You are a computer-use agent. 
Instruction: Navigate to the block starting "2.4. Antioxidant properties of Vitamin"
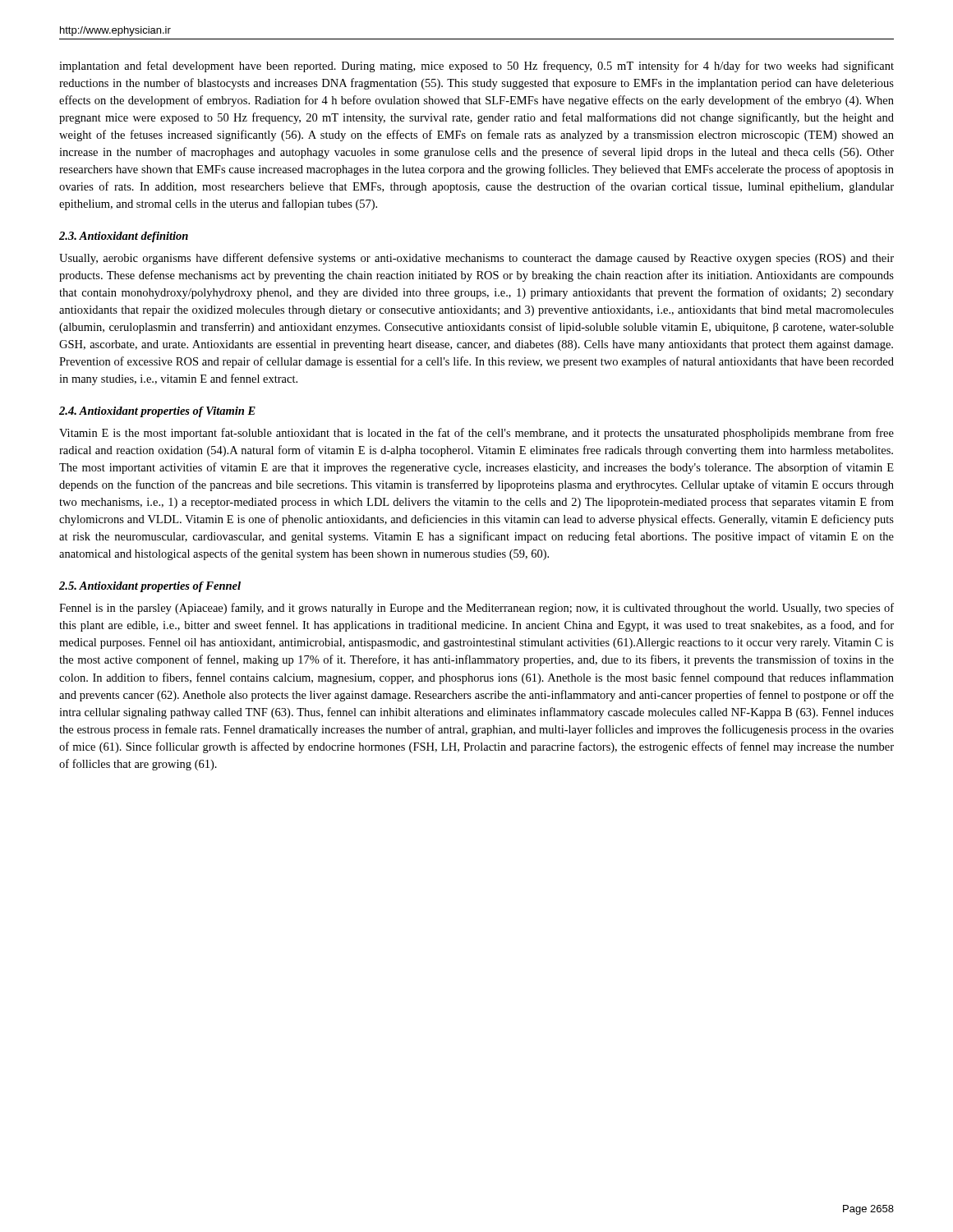click(x=157, y=411)
